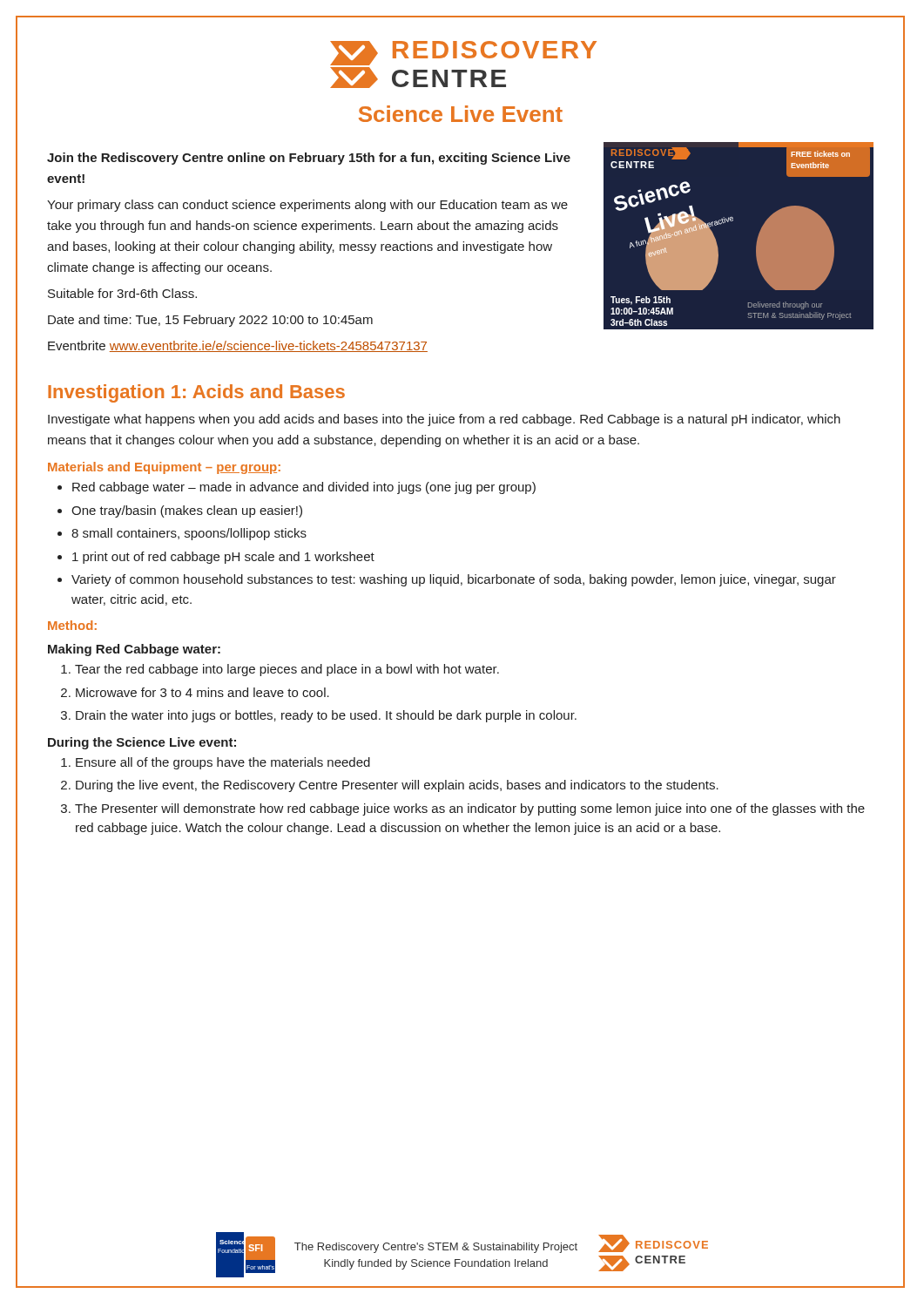Point to the section header beginning "During the Science"
924x1307 pixels.
(x=142, y=742)
